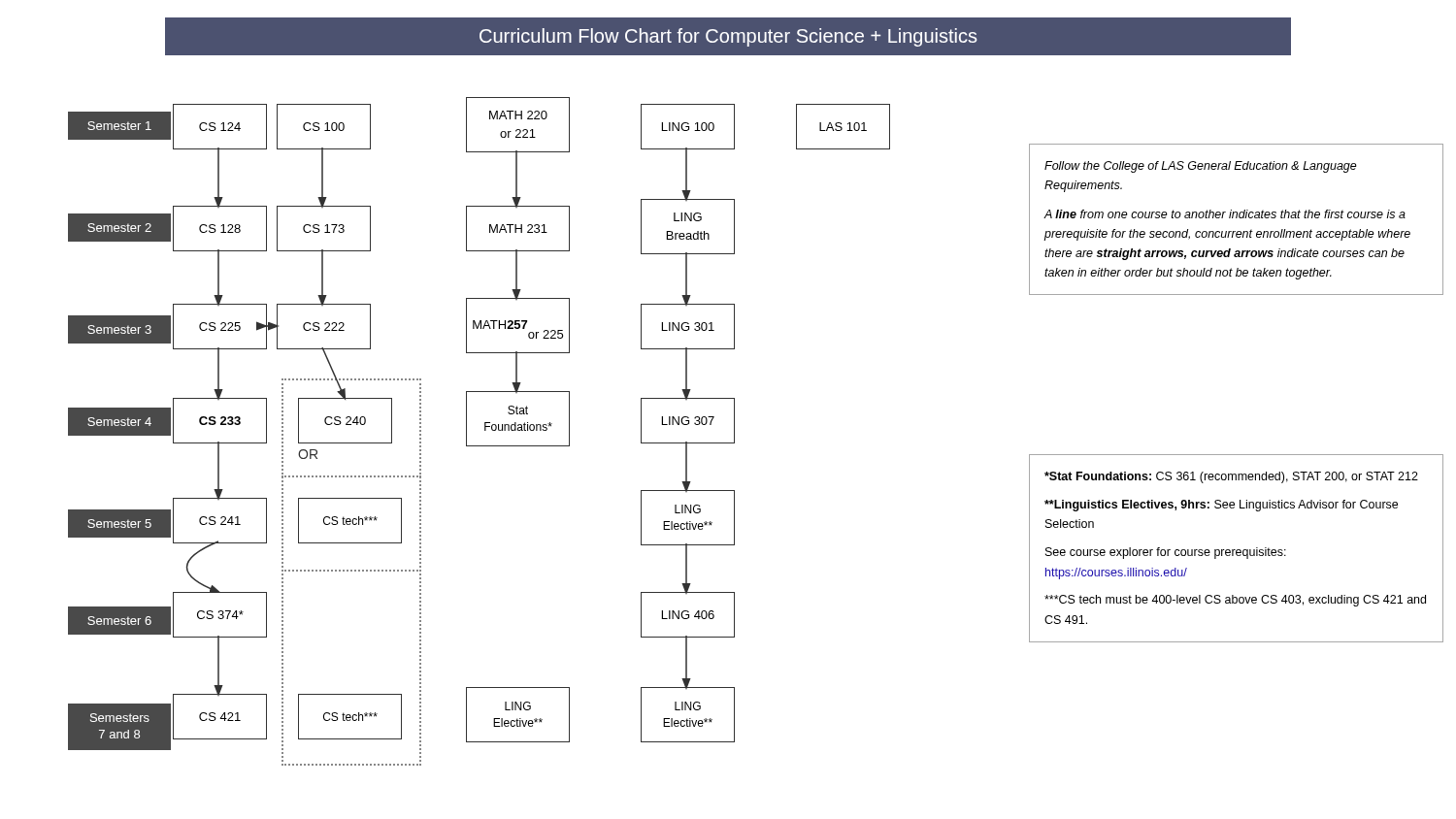Viewport: 1456px width, 819px height.
Task: Find the text block containing "Stat Foundations: CS"
Action: (1236, 548)
